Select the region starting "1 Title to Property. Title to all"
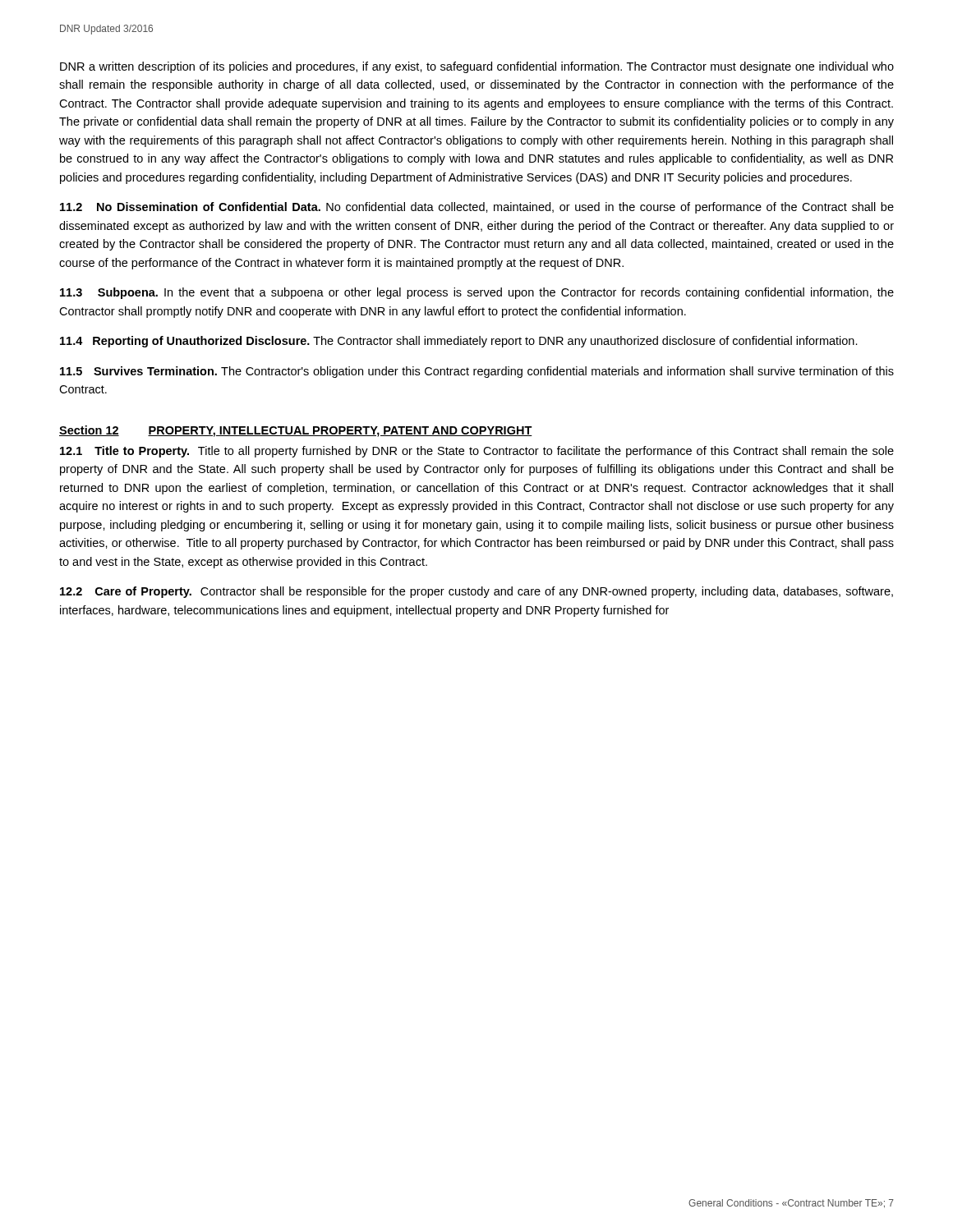The width and height of the screenshot is (953, 1232). (476, 506)
